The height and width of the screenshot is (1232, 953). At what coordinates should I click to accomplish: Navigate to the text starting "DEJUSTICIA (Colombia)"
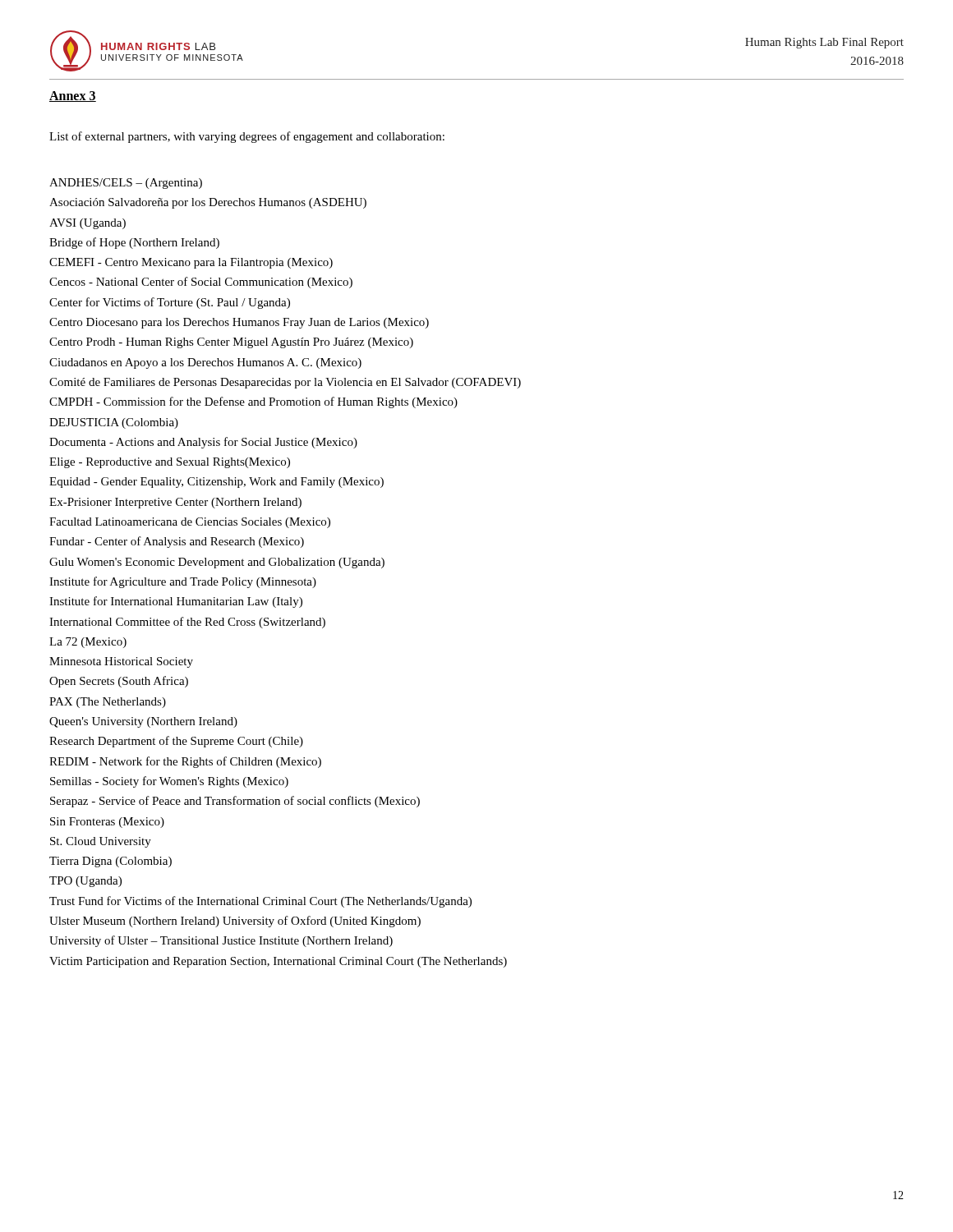pos(114,422)
